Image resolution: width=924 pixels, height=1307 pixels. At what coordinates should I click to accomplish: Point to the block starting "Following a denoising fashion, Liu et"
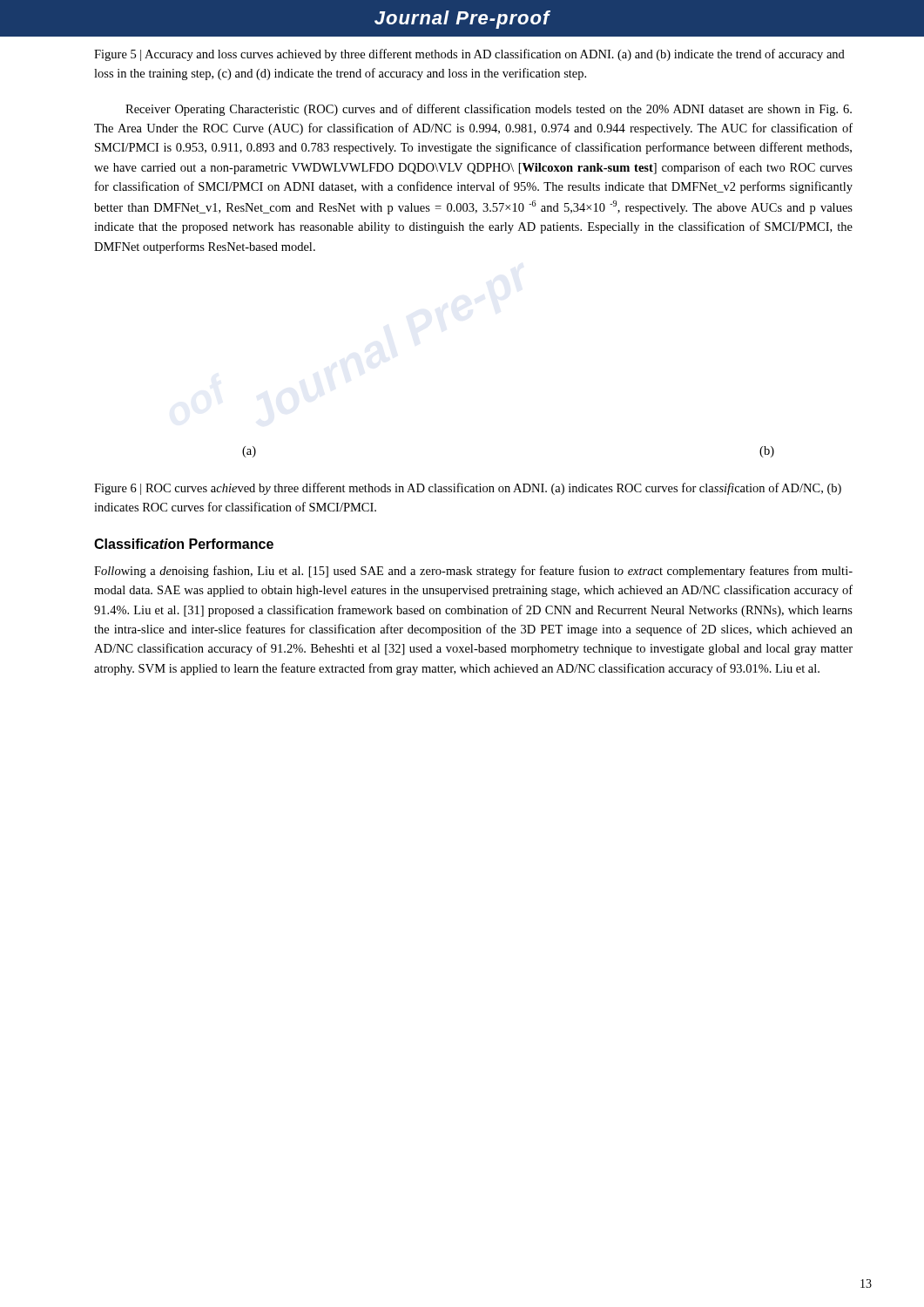[x=473, y=619]
